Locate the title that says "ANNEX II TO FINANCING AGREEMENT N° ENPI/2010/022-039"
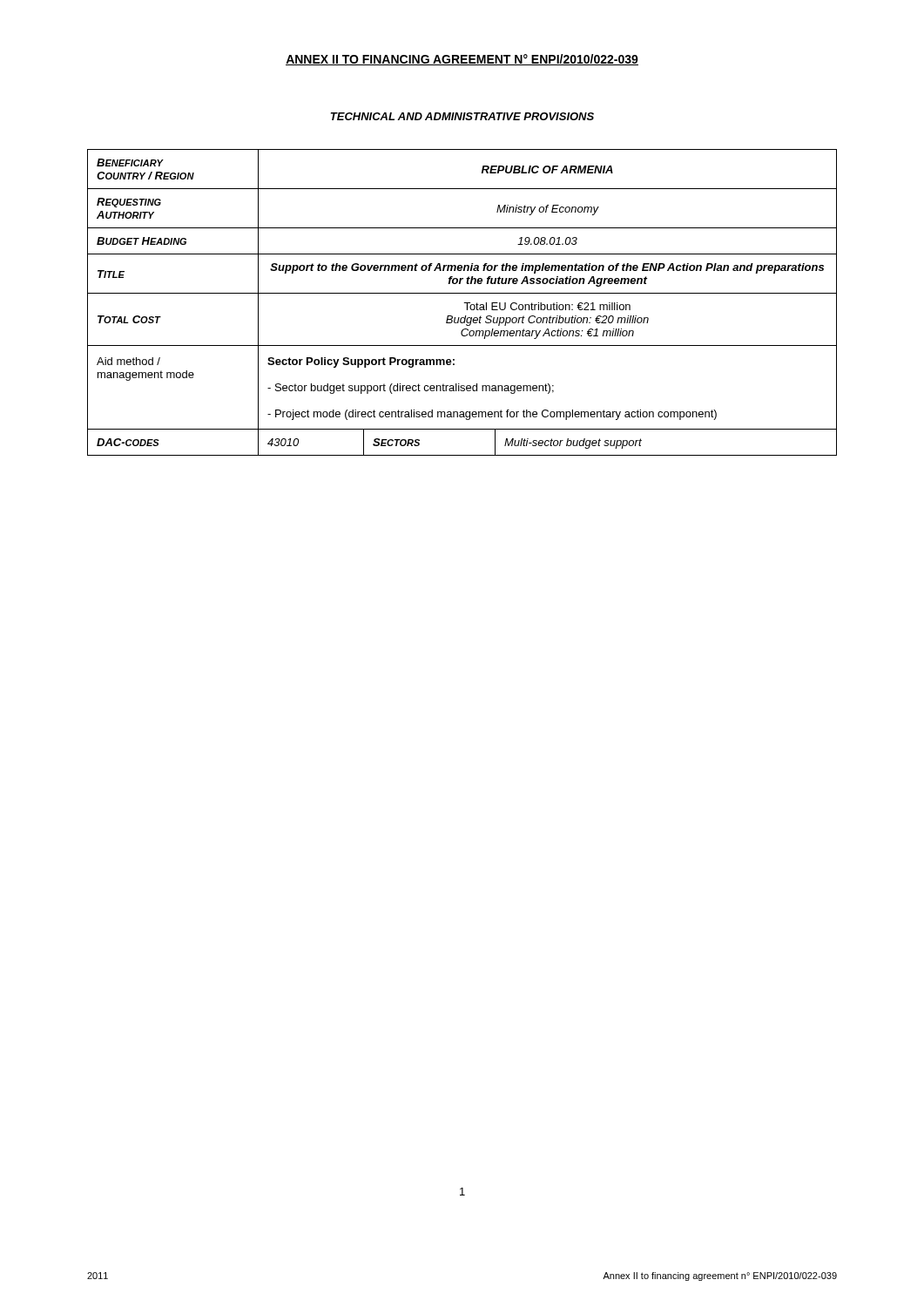 462,59
